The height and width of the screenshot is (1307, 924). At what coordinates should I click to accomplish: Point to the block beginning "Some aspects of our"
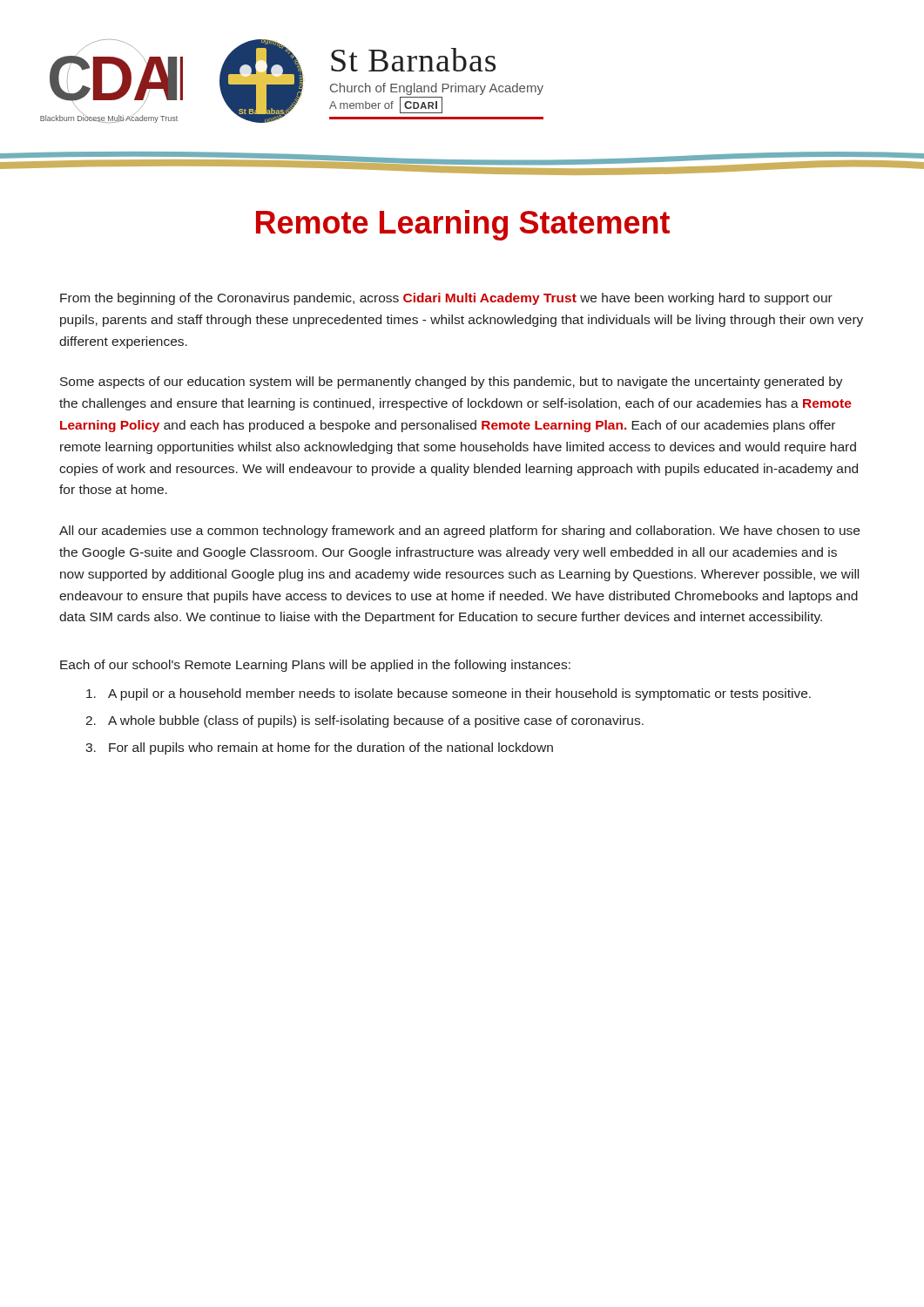click(459, 436)
